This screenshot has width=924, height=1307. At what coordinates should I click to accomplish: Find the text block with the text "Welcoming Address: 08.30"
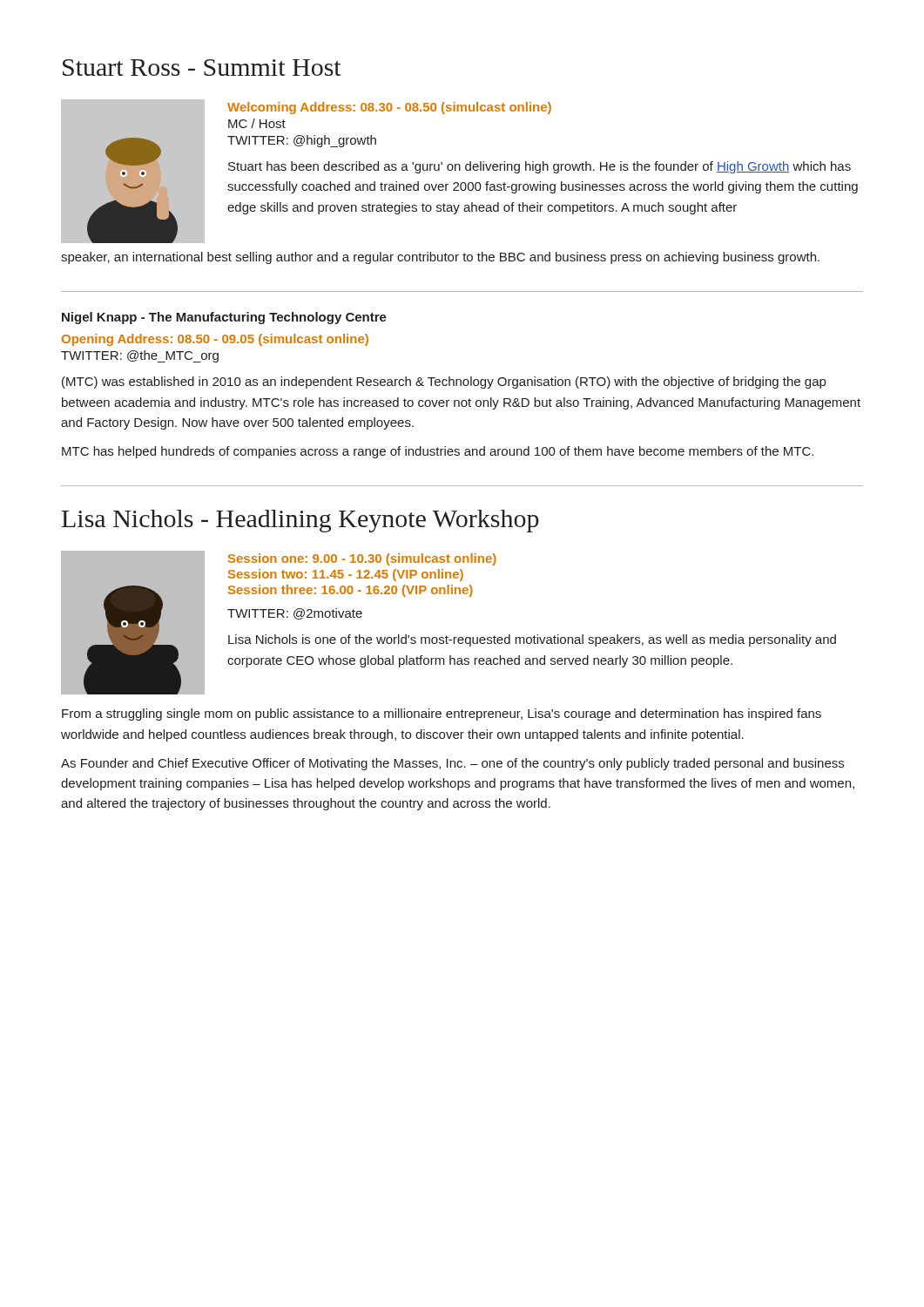(545, 158)
